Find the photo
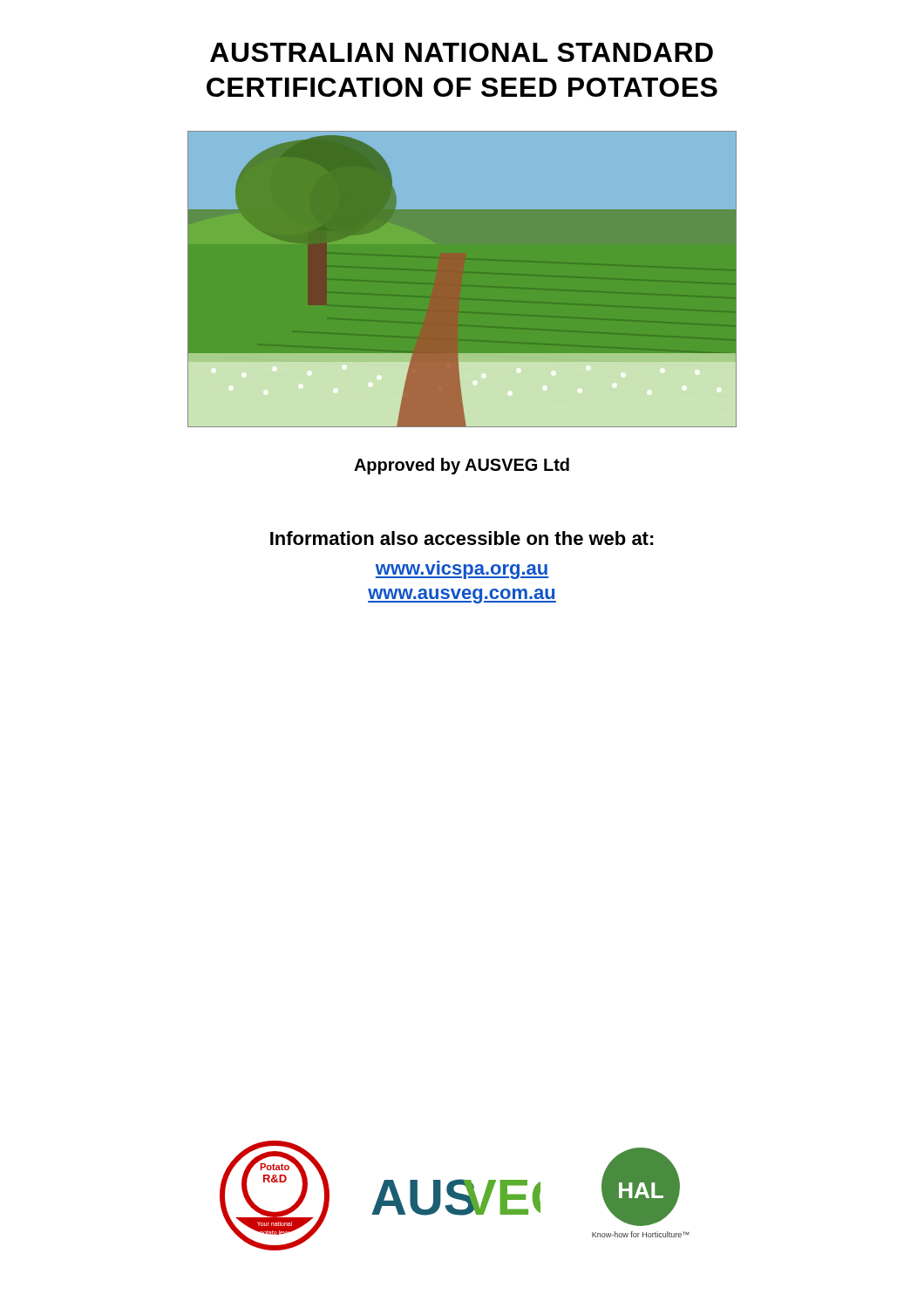This screenshot has width=924, height=1308. coord(462,279)
